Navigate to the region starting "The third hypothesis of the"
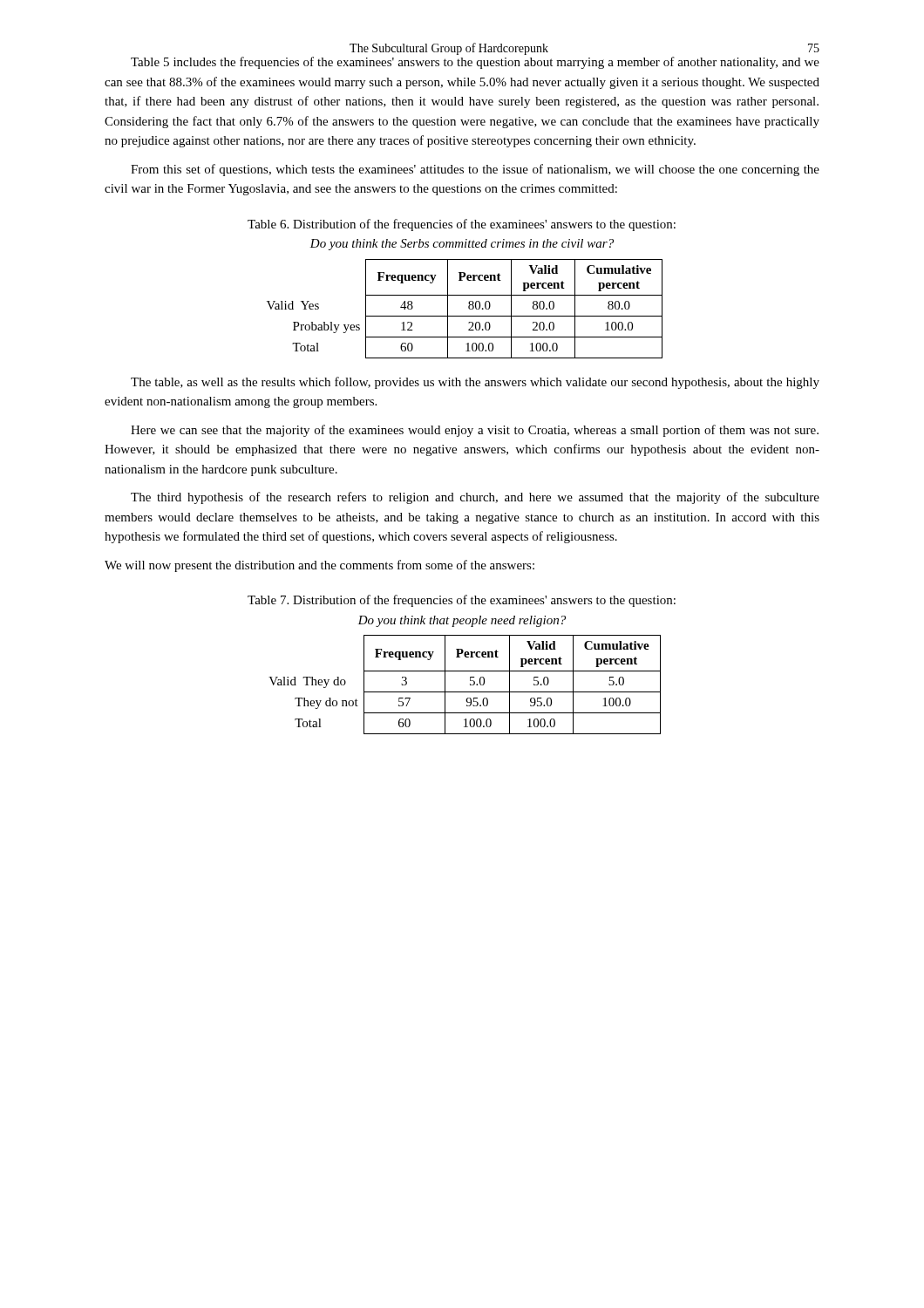 point(462,517)
